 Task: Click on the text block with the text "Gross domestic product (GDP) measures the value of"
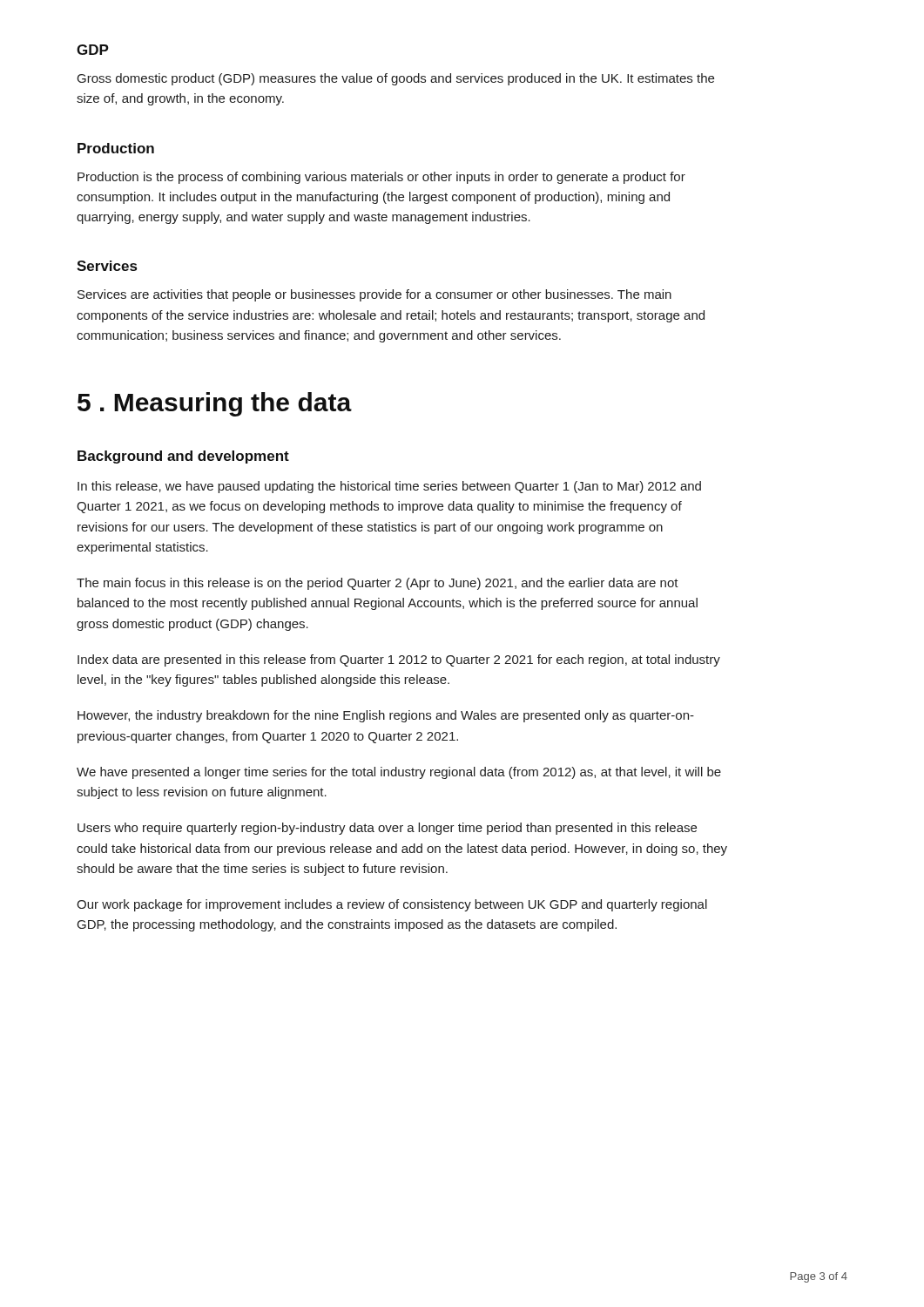tap(403, 88)
